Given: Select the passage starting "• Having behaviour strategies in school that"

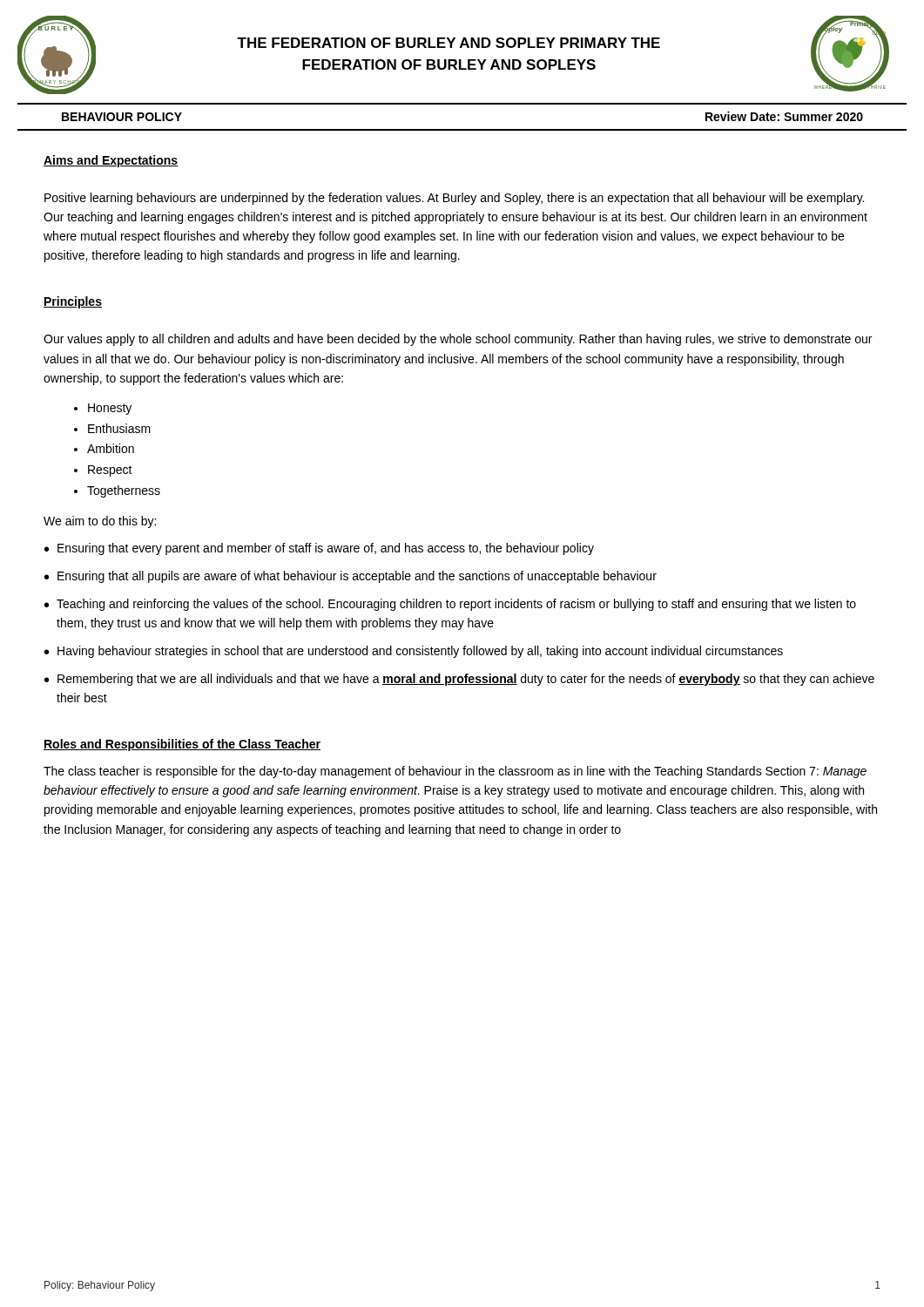Looking at the screenshot, I should coord(413,652).
